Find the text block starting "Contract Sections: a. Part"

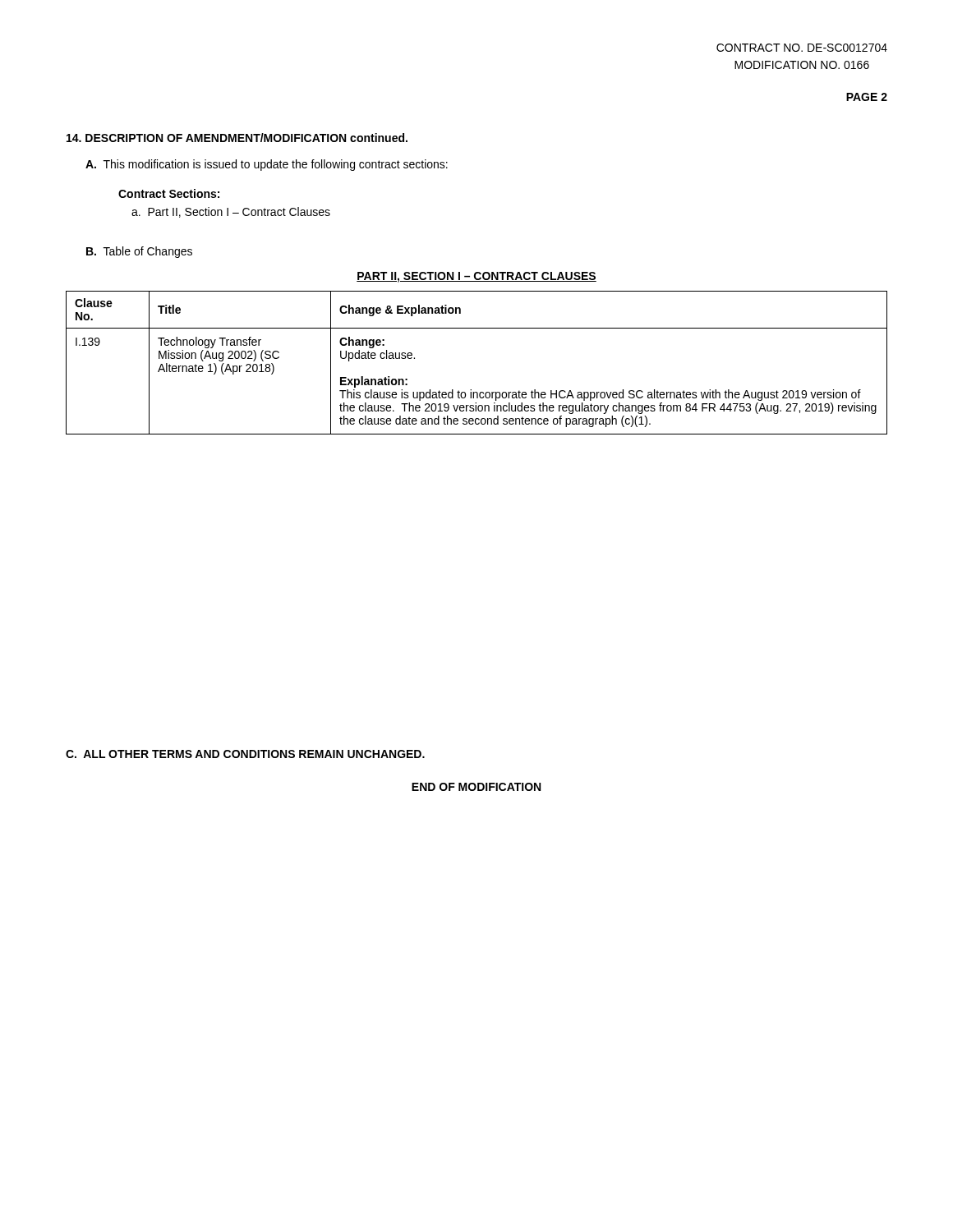pos(169,193)
